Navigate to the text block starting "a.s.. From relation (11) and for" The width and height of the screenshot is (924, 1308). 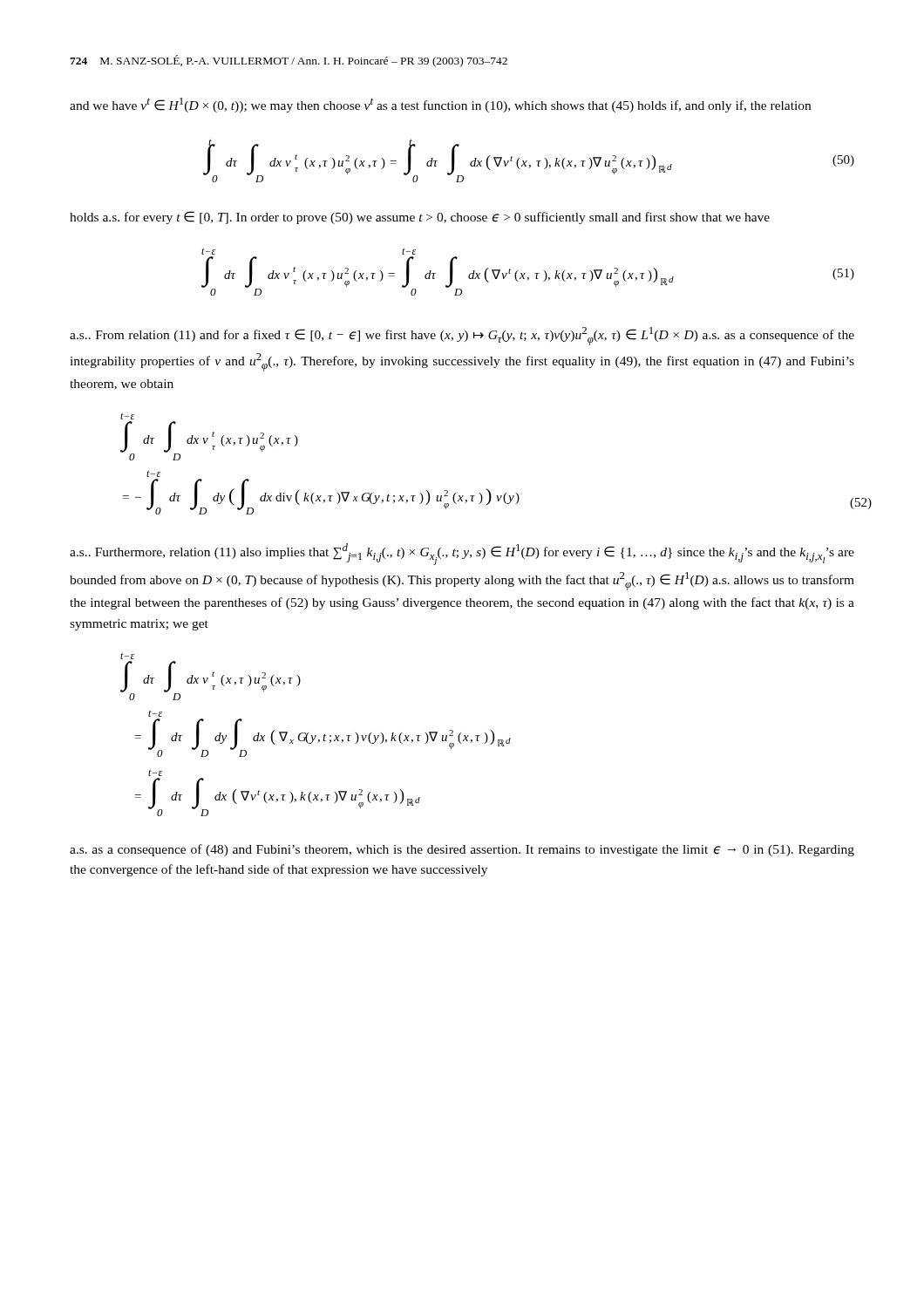pos(462,357)
